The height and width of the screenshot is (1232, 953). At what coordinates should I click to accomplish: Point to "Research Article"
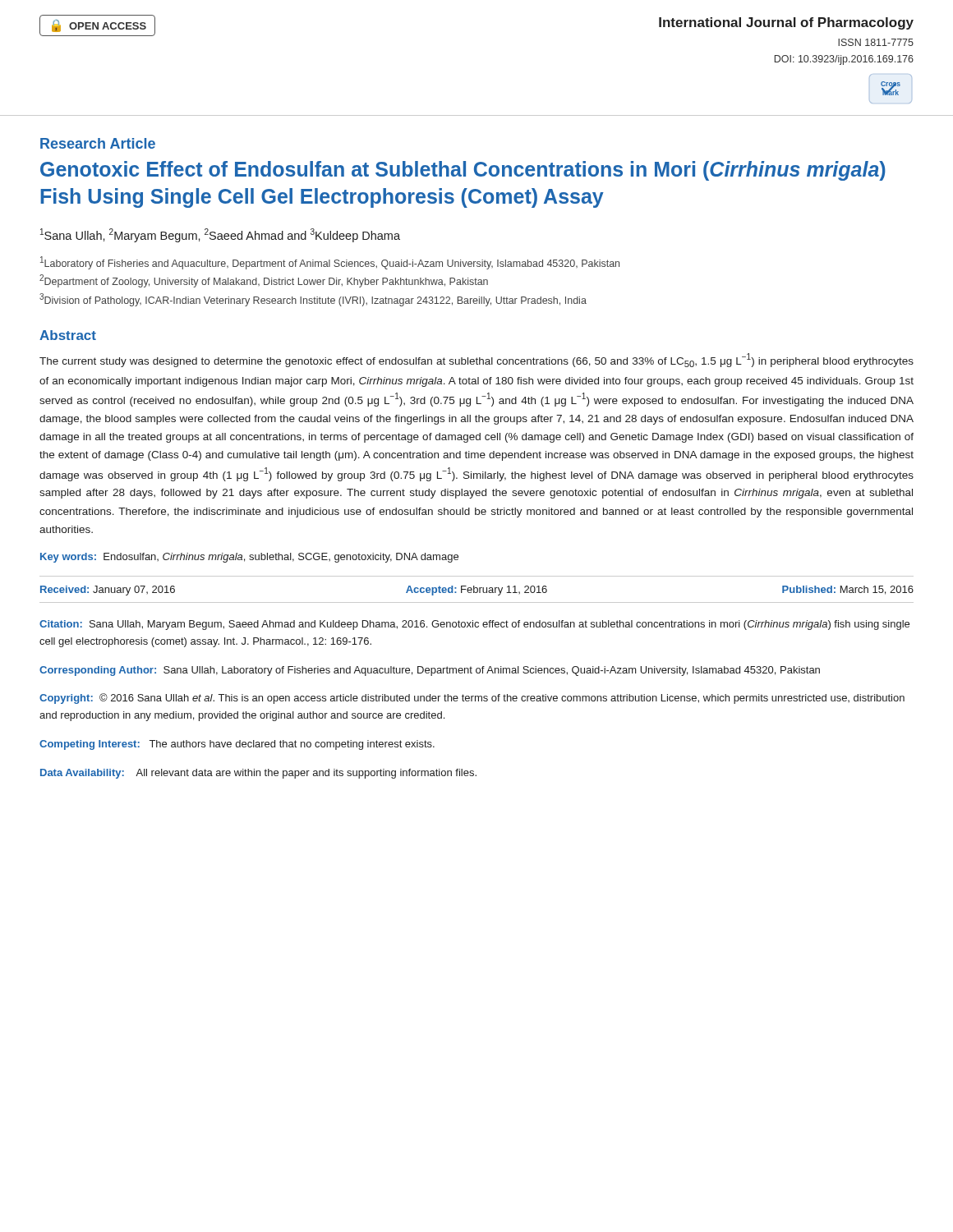[98, 144]
